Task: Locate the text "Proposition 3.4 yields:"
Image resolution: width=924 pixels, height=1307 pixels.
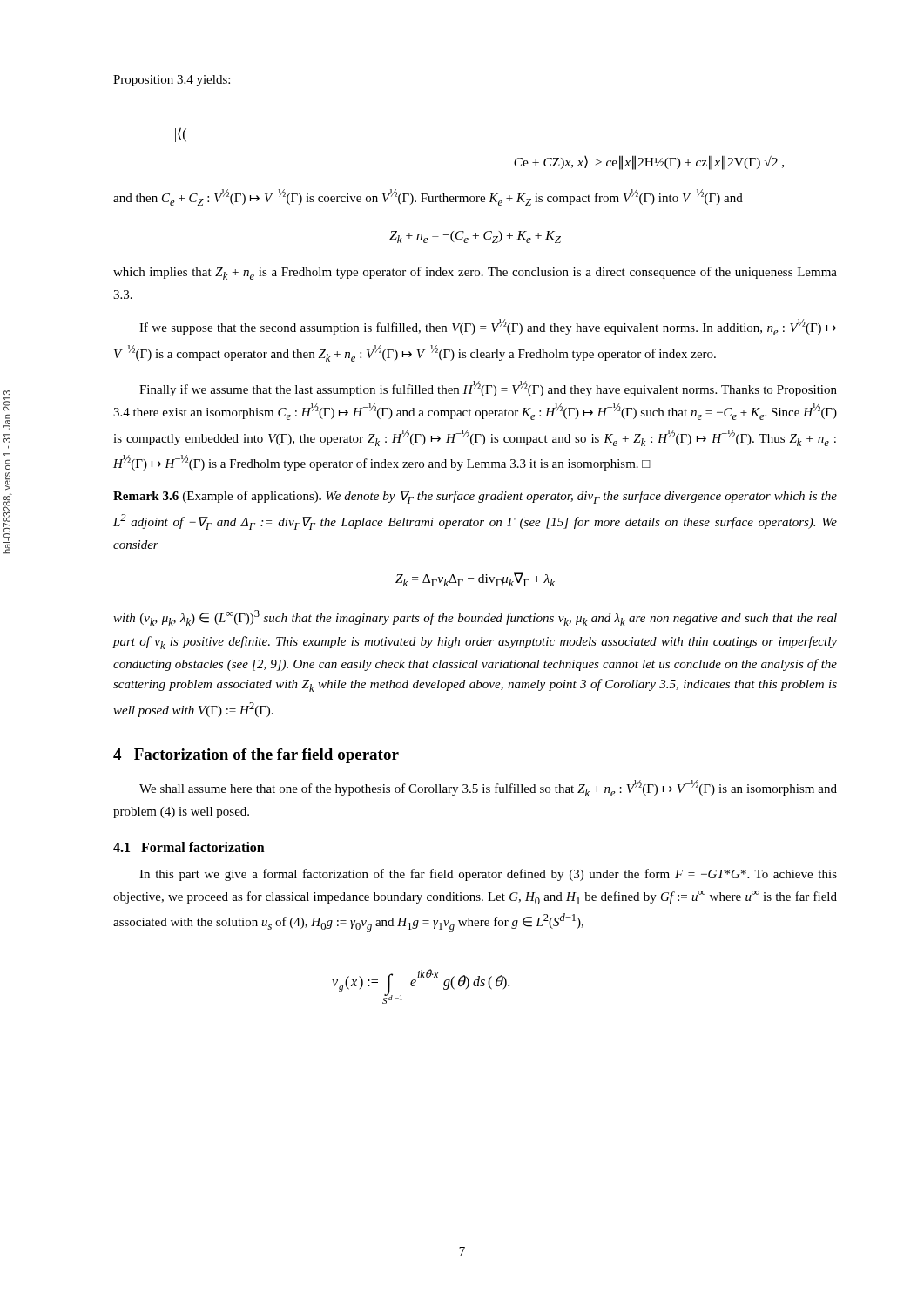Action: 172,81
